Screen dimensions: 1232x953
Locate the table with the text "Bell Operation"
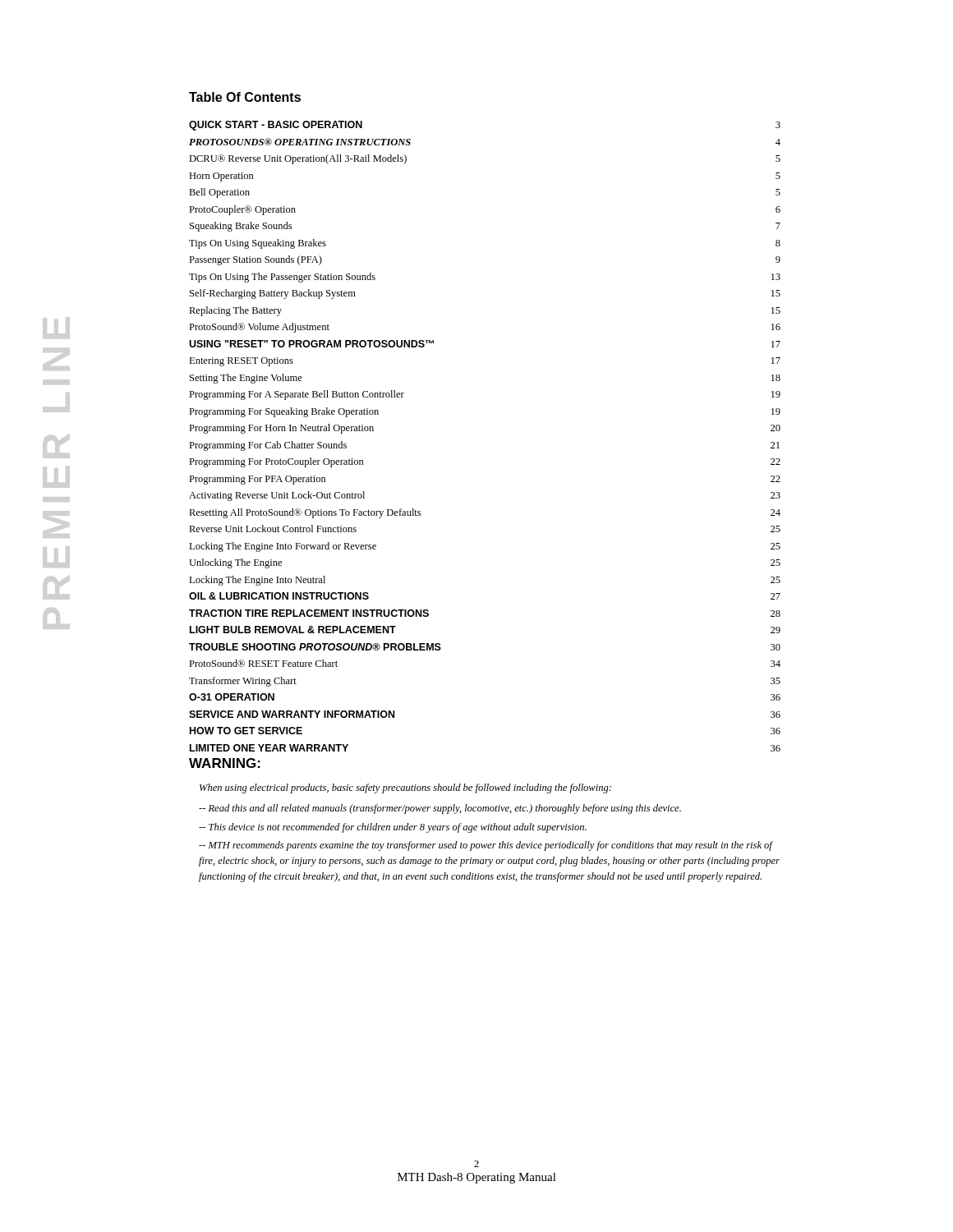pyautogui.click(x=485, y=437)
